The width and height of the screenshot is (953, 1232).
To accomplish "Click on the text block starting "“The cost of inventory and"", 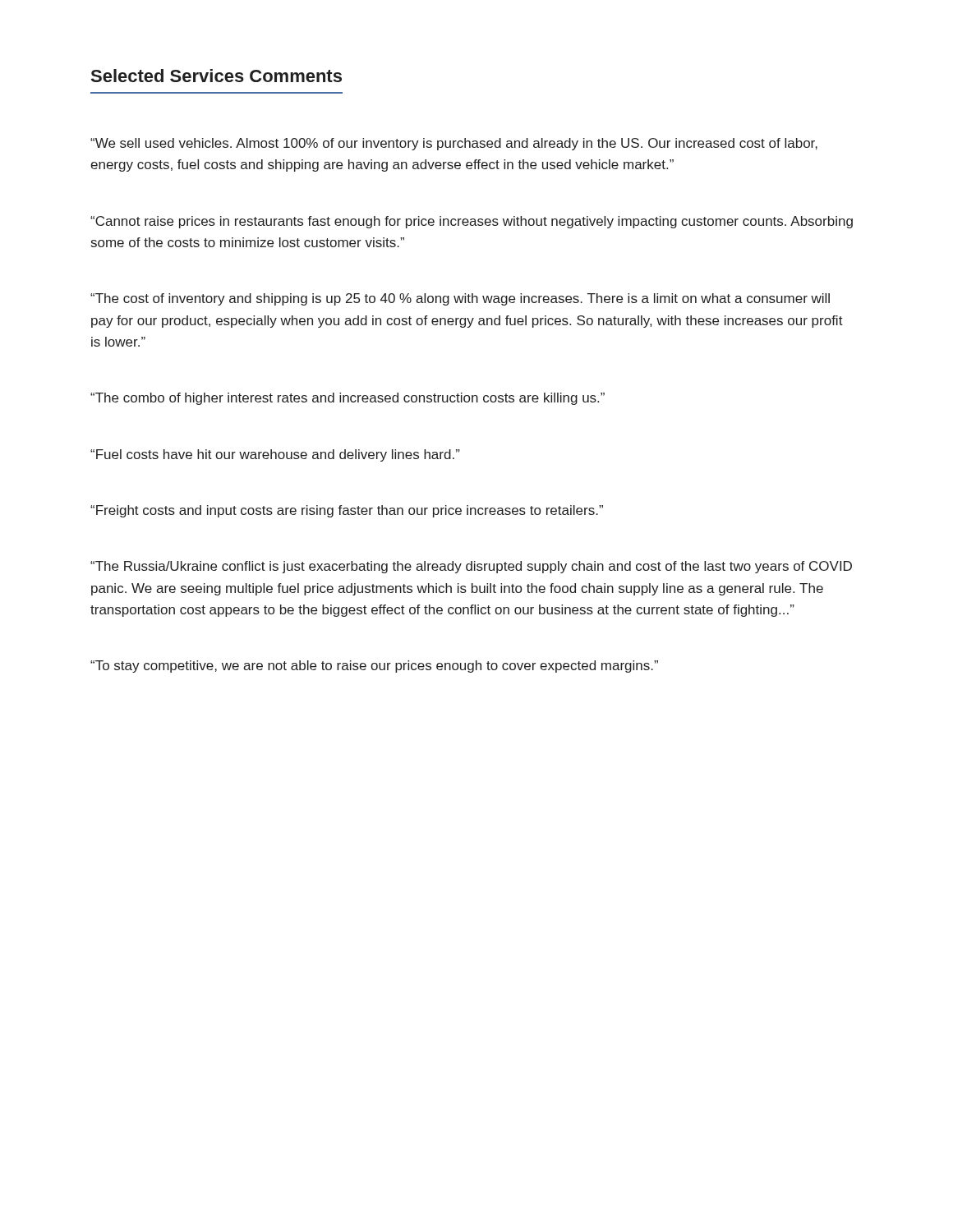I will click(466, 320).
